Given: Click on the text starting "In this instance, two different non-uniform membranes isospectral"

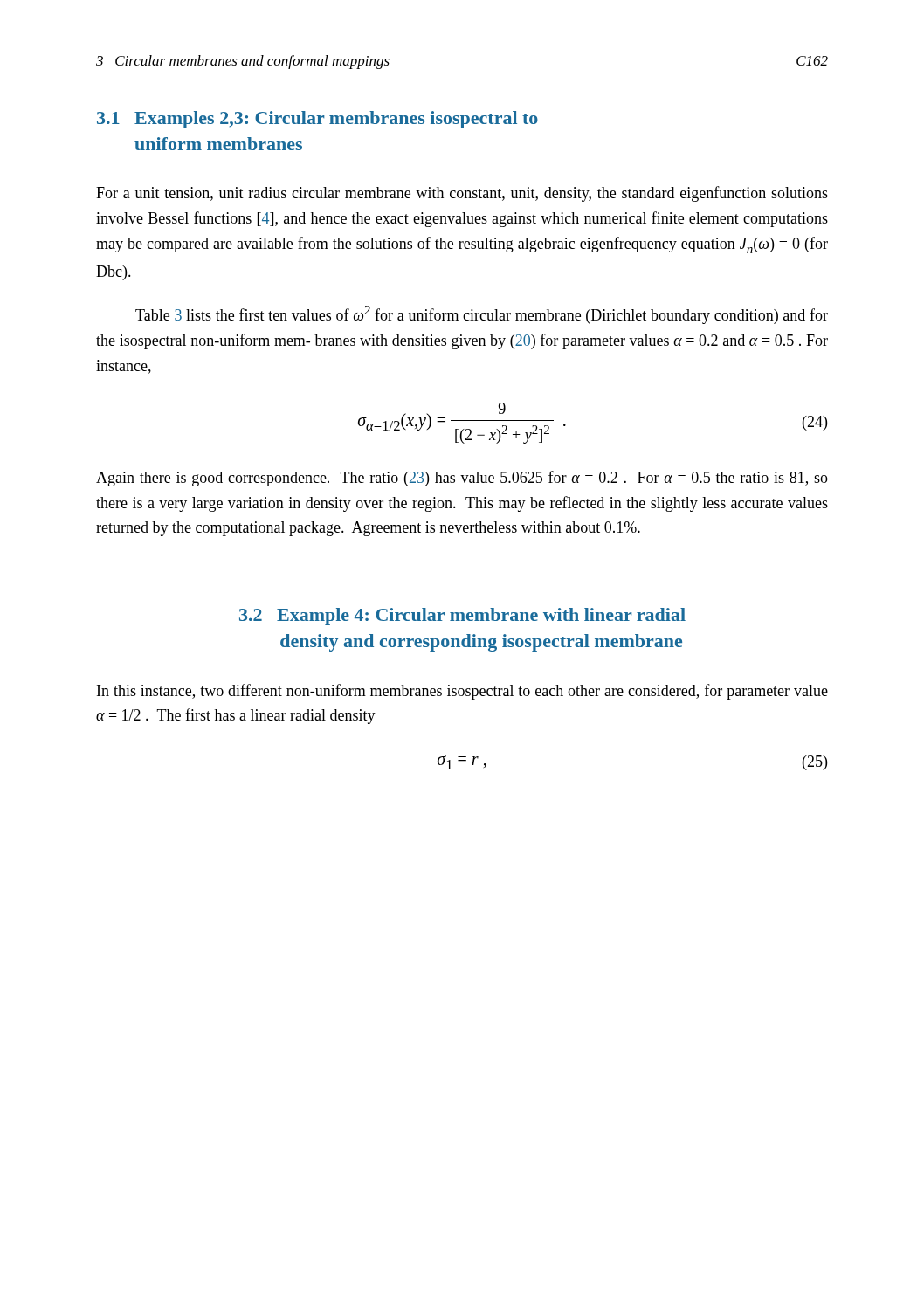Looking at the screenshot, I should coord(462,703).
